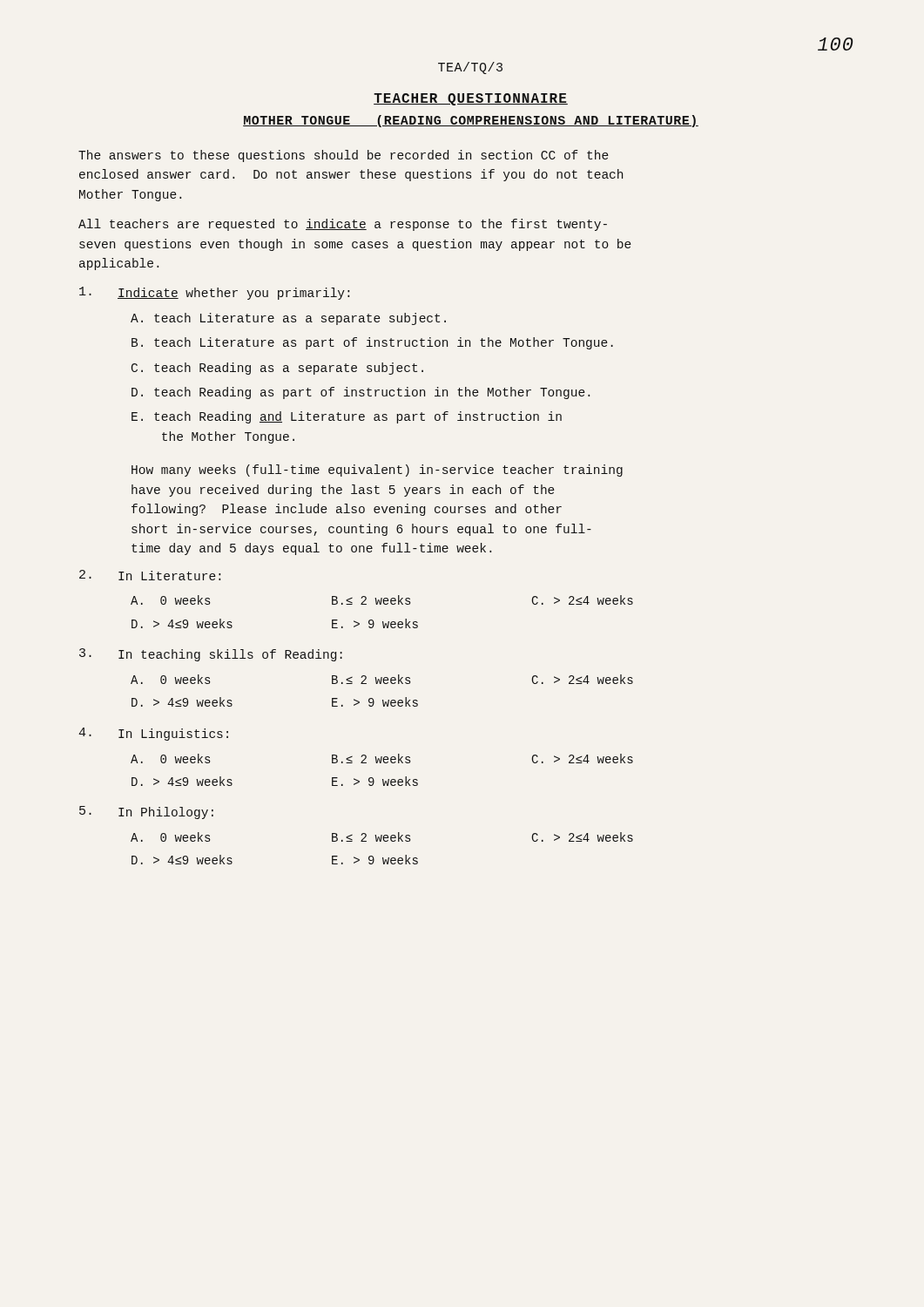Find the list item containing "C. teach Reading as"
This screenshot has height=1307, width=924.
tap(278, 368)
